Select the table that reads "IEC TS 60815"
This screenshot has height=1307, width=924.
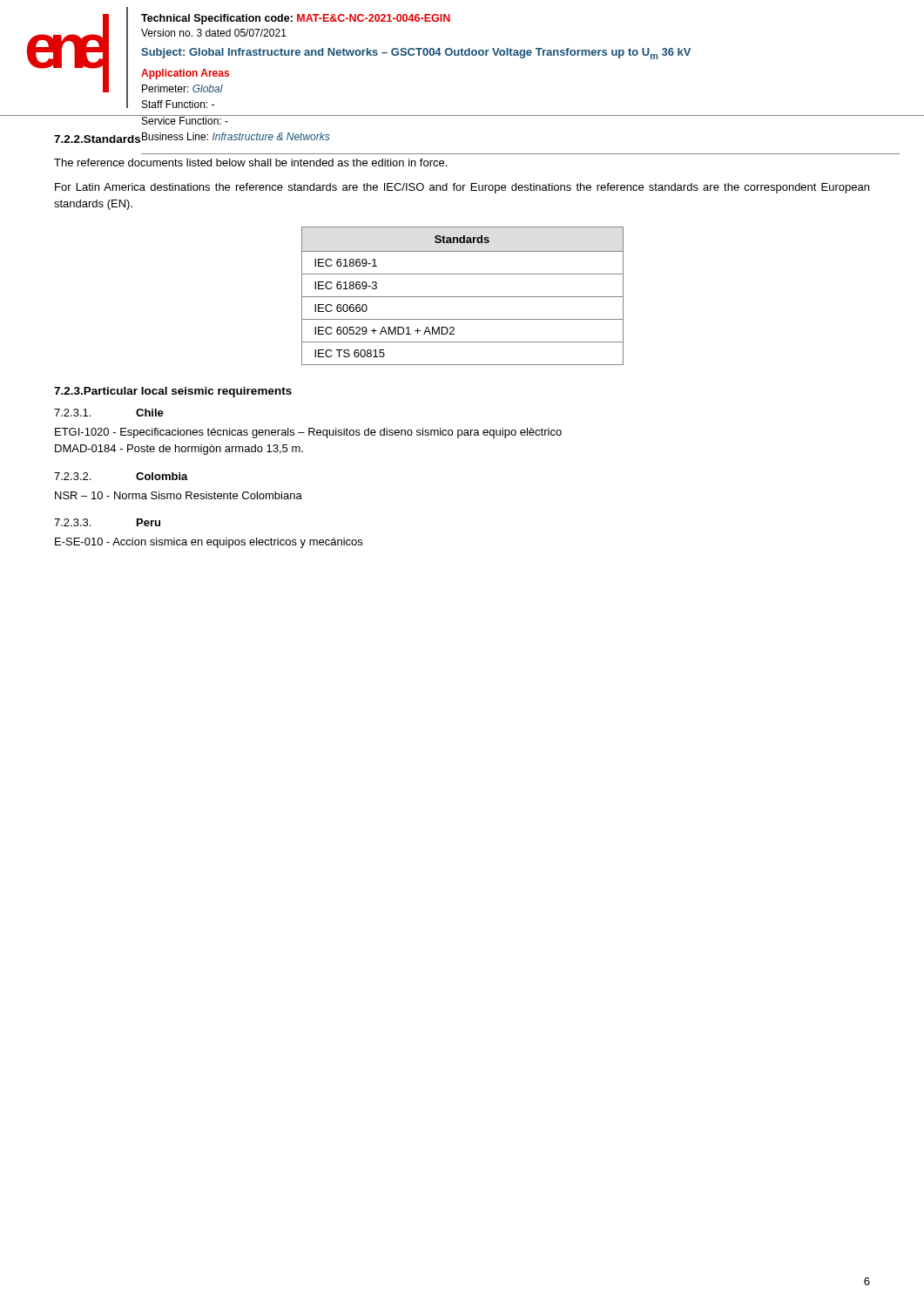tap(462, 295)
